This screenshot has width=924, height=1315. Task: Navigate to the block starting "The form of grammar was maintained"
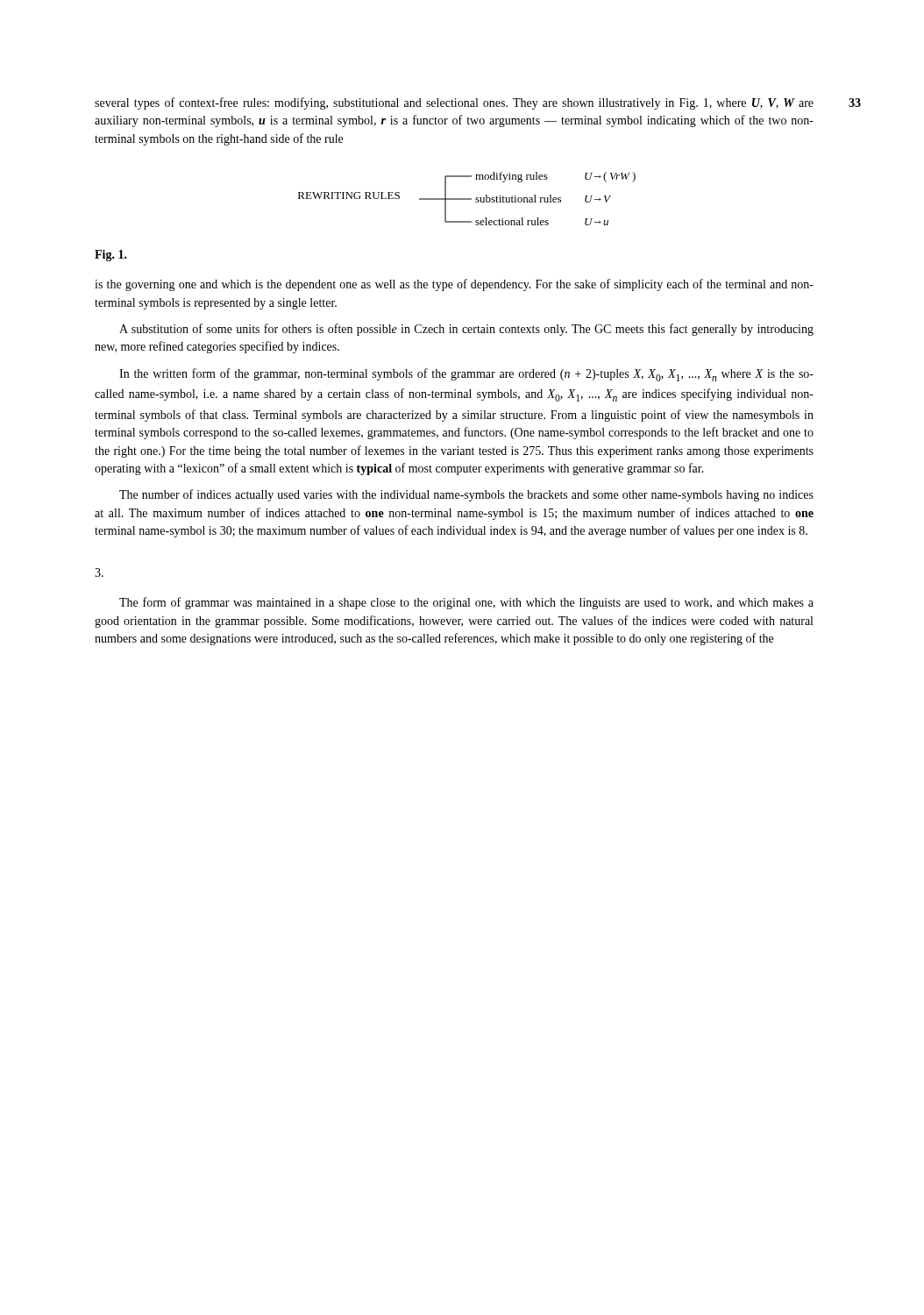click(454, 621)
